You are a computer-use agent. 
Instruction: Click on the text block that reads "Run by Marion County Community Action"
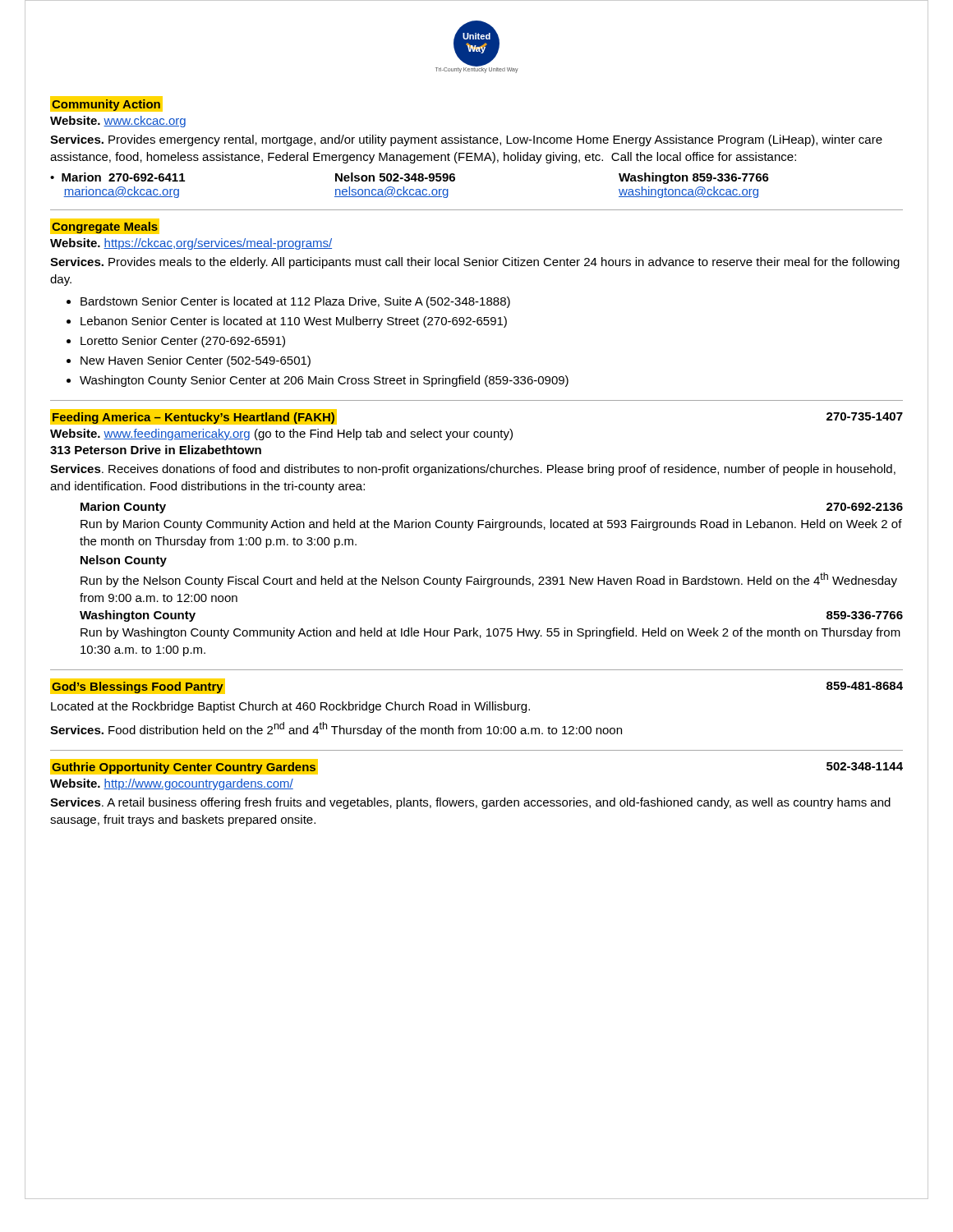491,532
